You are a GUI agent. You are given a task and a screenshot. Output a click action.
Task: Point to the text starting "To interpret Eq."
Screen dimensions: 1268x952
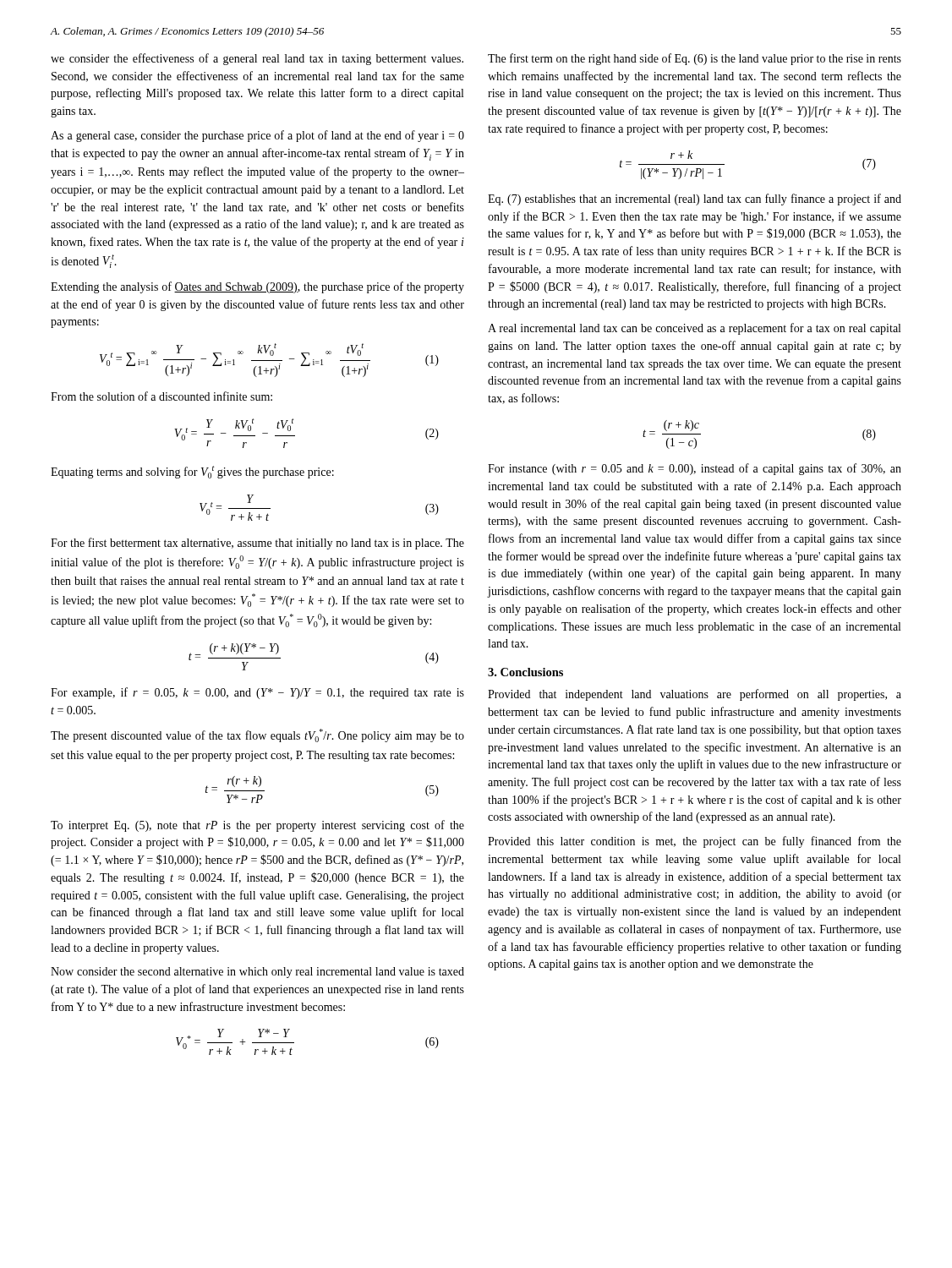[257, 917]
